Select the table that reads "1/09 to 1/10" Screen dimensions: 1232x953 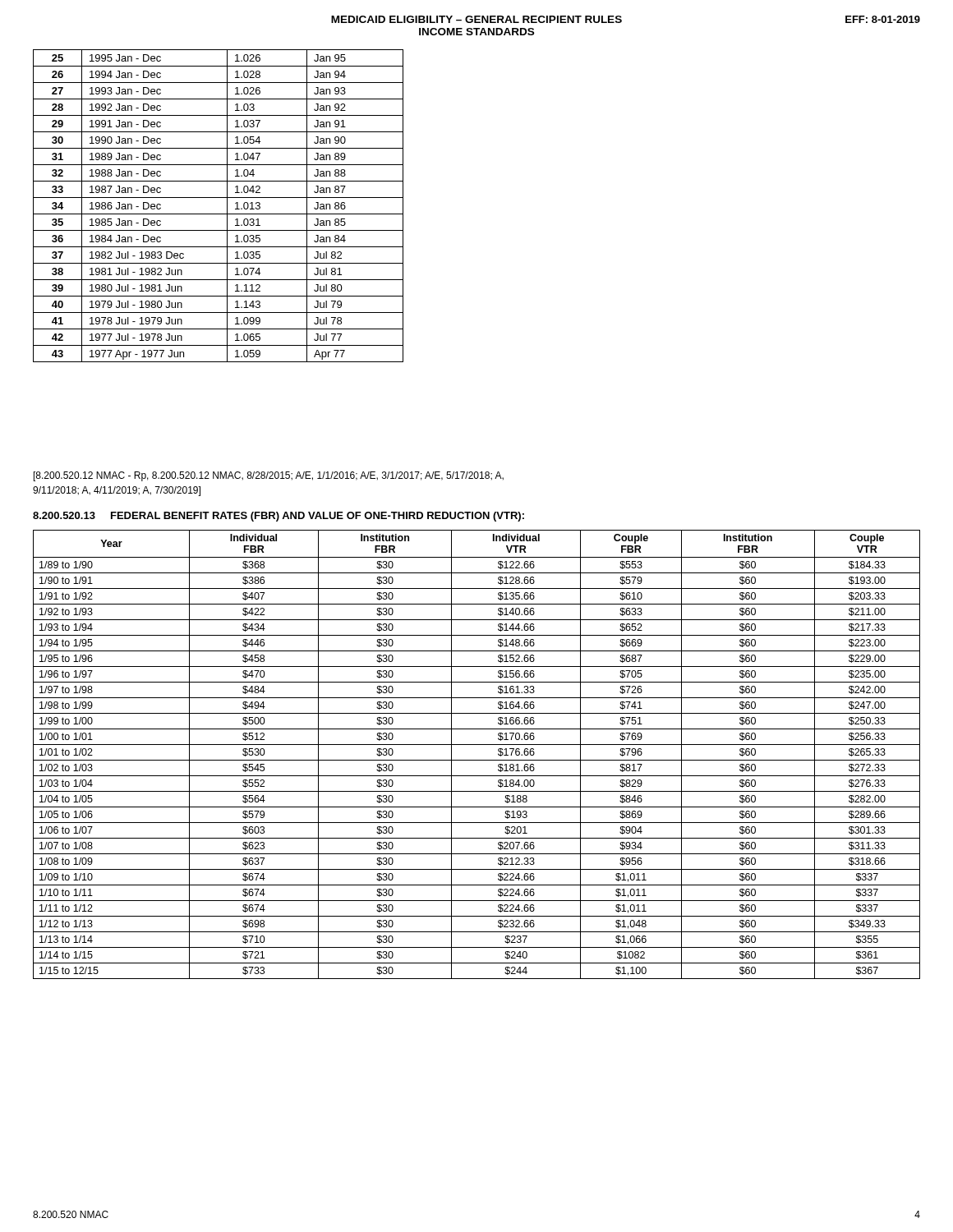tap(476, 754)
